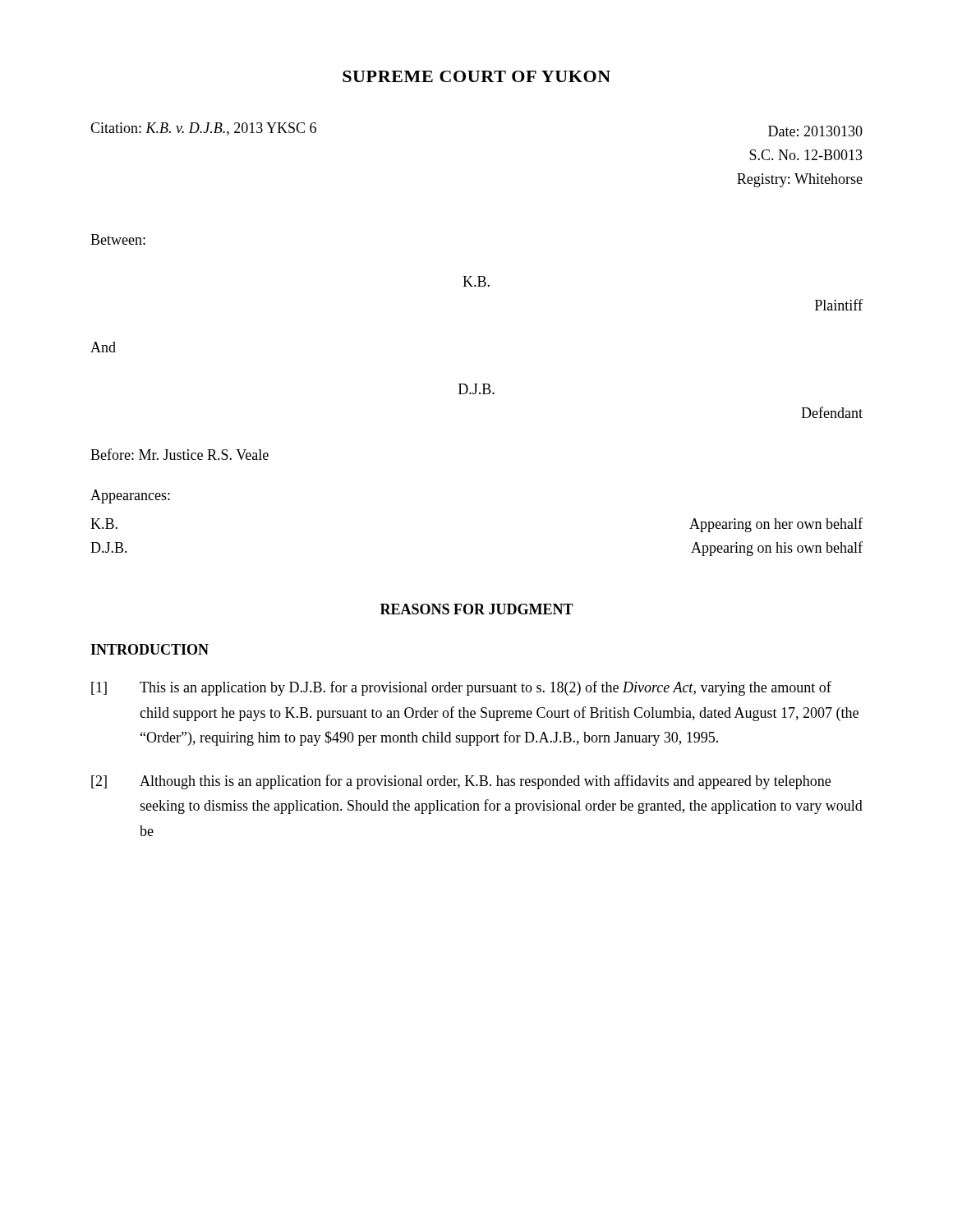Find "K.B. D.J.B." on this page
The width and height of the screenshot is (953, 1232).
click(x=109, y=536)
